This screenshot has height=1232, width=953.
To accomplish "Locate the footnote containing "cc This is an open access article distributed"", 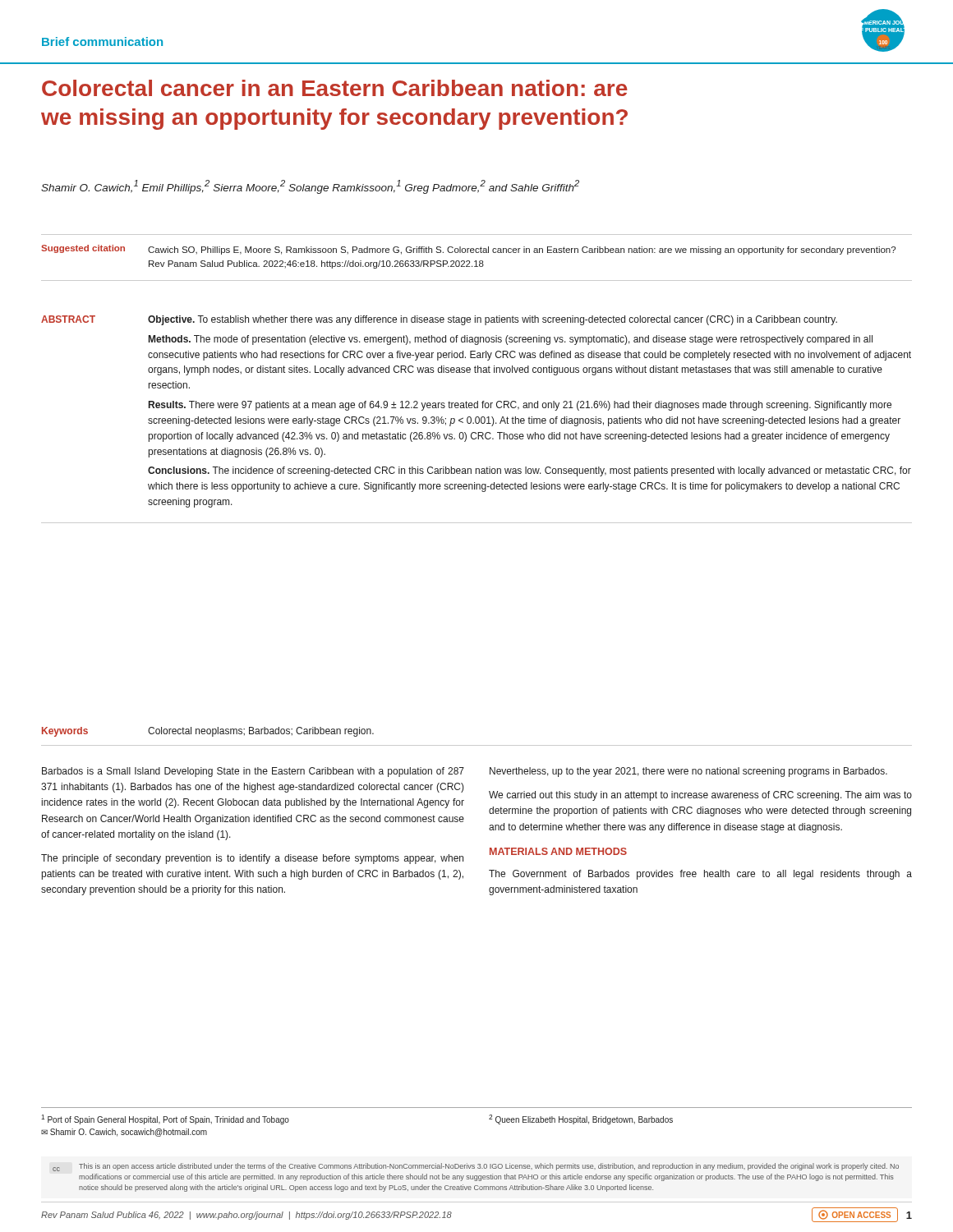I will coord(476,1177).
